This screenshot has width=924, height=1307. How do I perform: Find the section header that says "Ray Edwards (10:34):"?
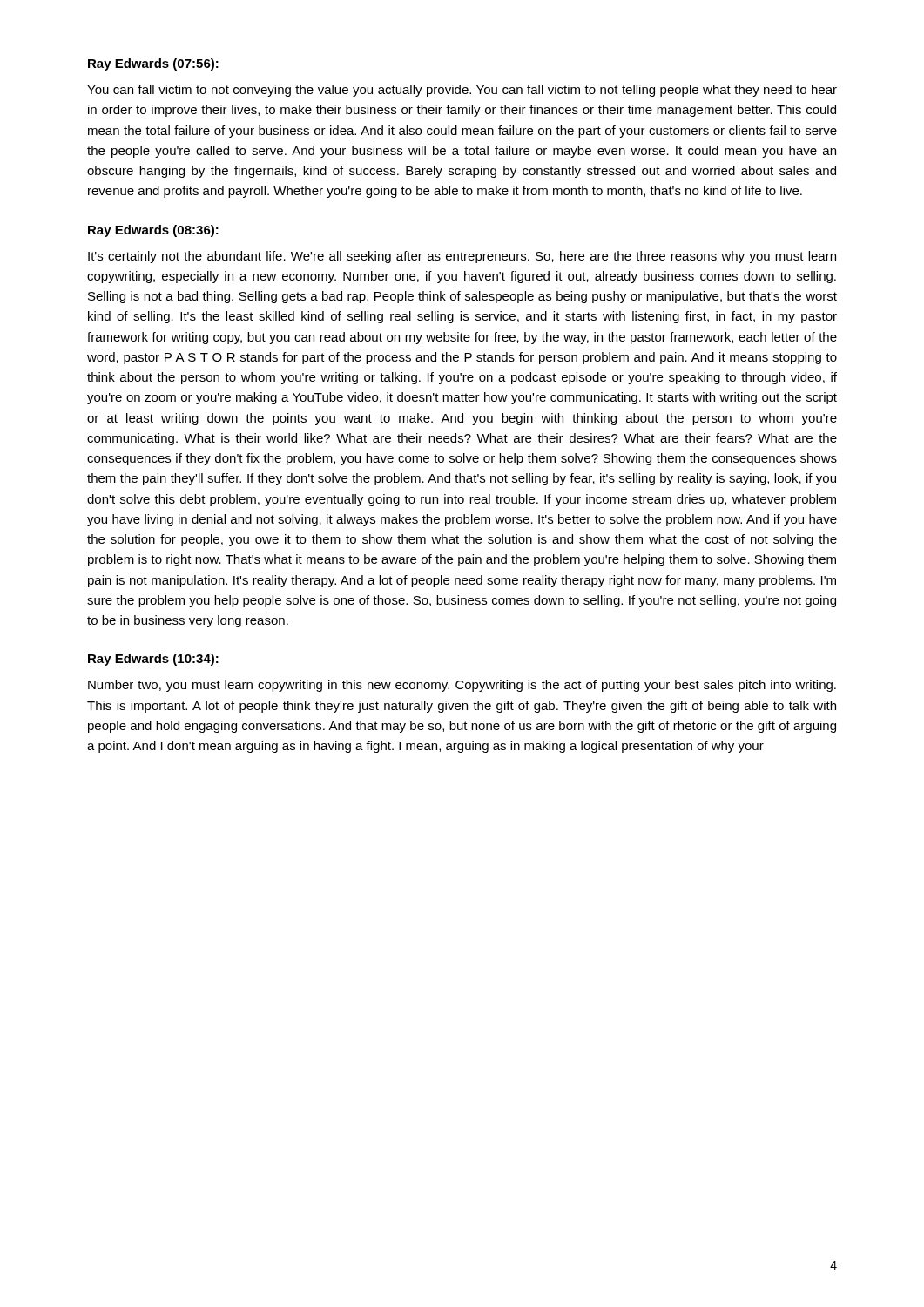pos(153,659)
